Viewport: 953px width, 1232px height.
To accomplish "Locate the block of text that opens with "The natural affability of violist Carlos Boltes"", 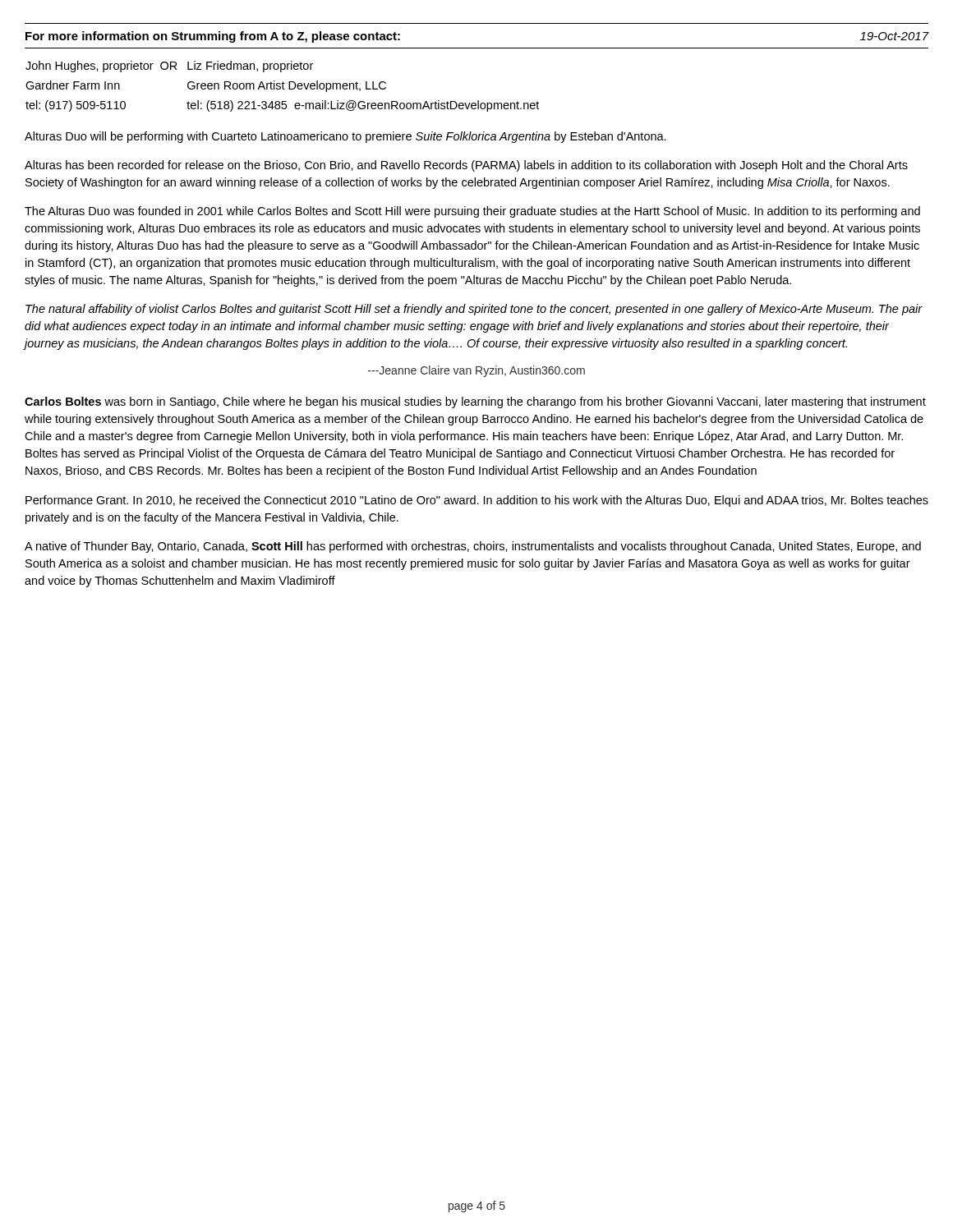I will click(x=473, y=326).
